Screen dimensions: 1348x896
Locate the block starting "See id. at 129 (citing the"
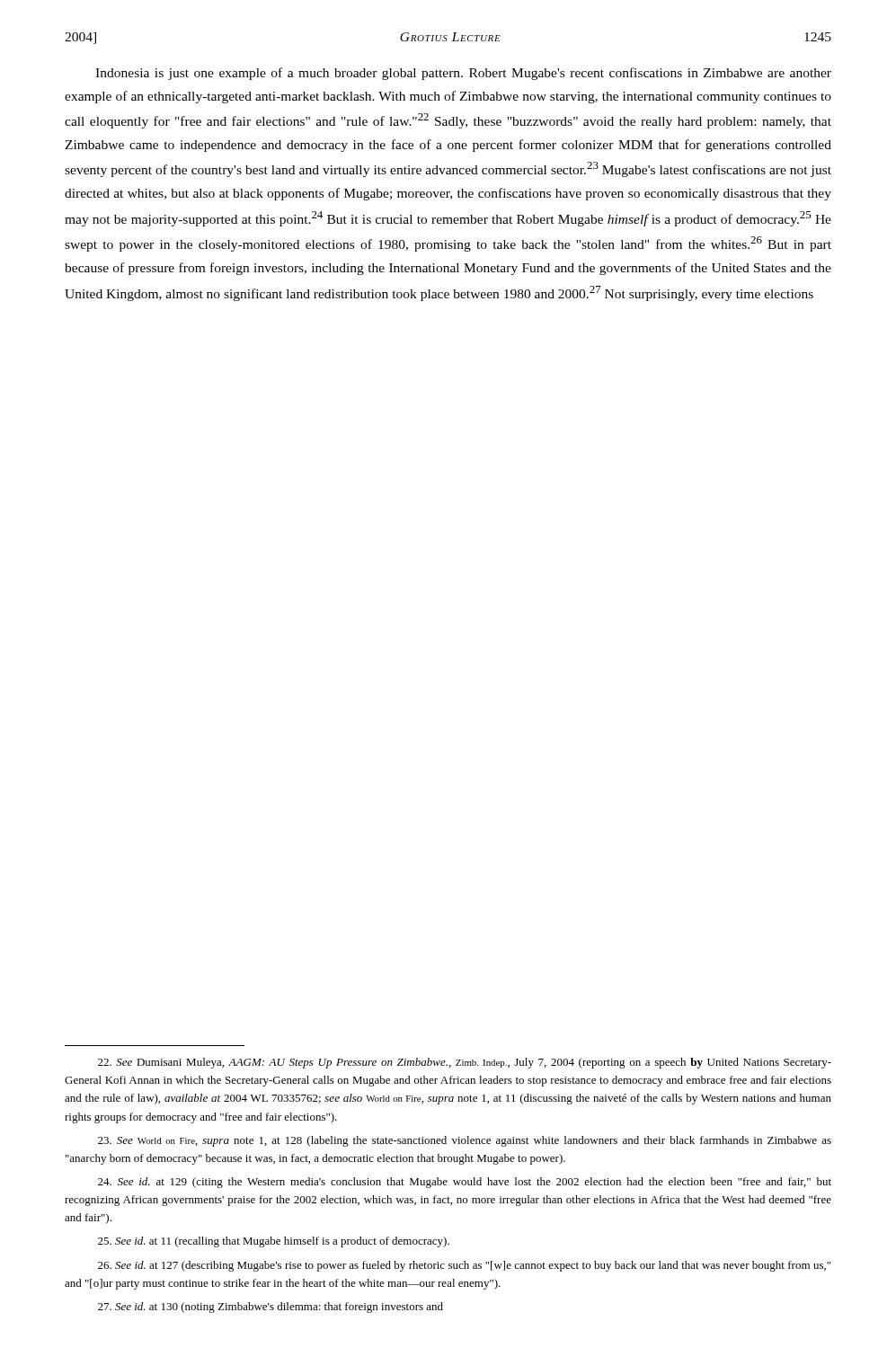(x=448, y=1200)
